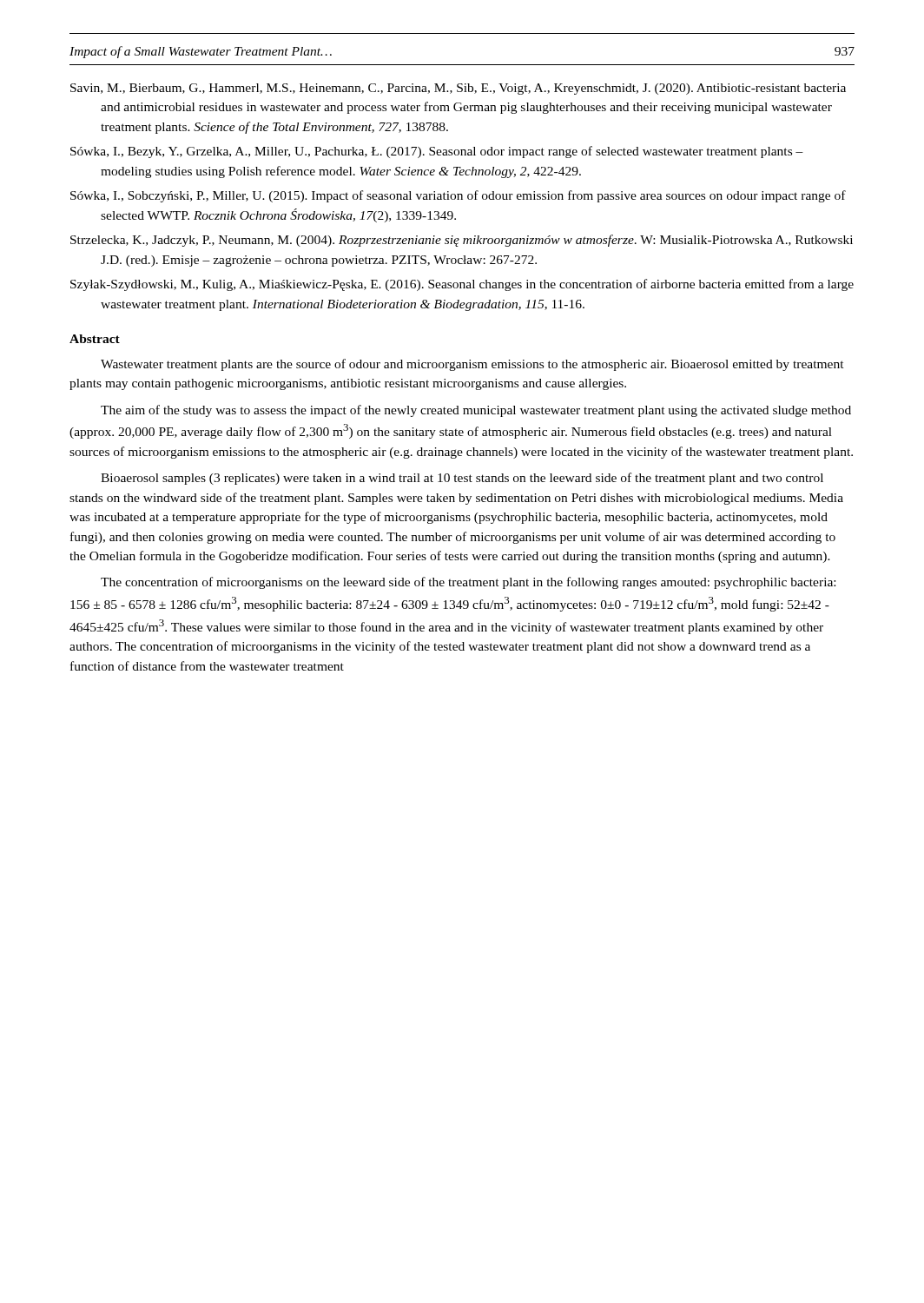Viewport: 924px width, 1303px height.
Task: Click on the text block that says "Bioaerosol samples (3 replicates) were taken"
Action: 456,517
